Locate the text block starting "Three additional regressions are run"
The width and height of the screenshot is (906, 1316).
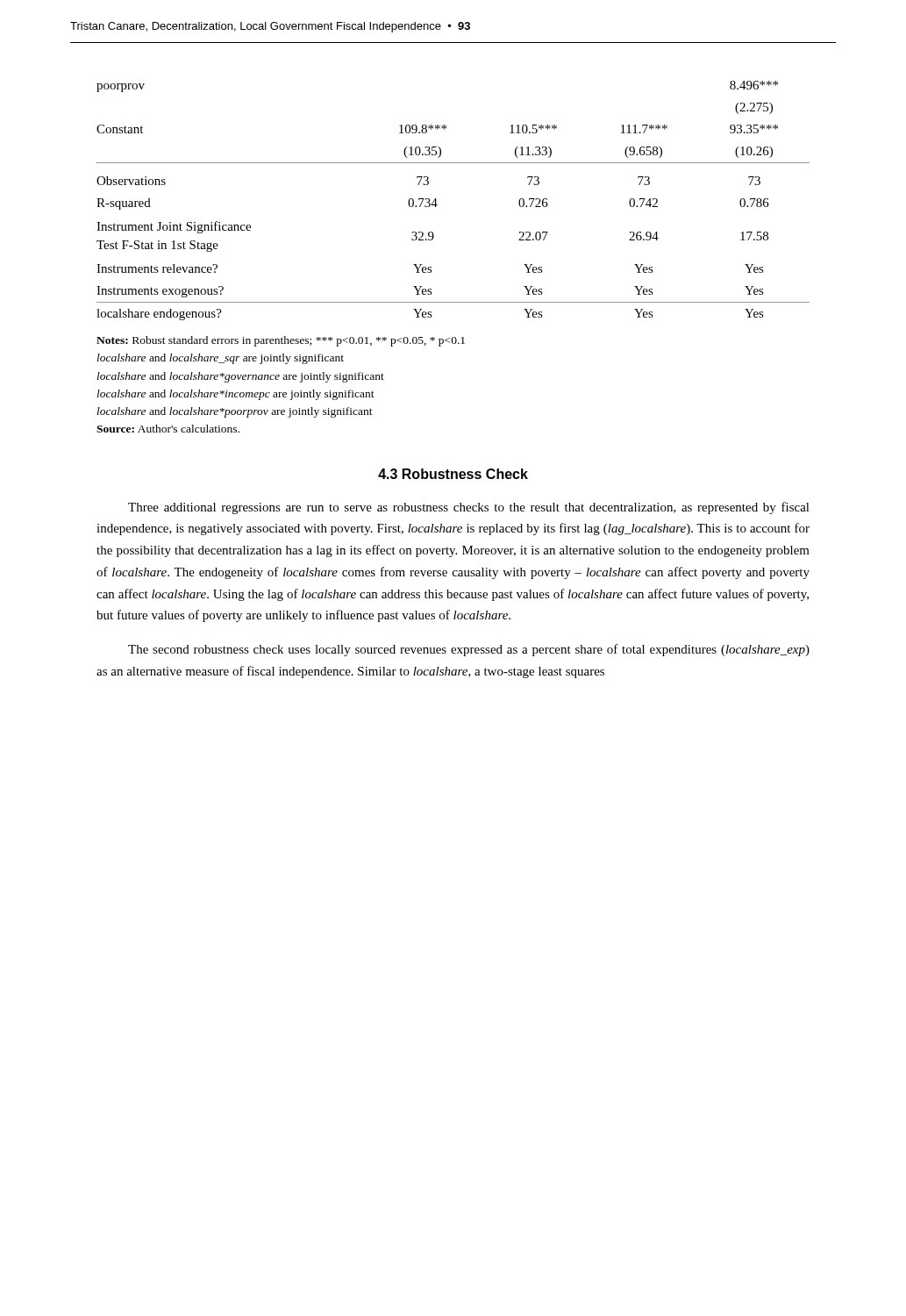[x=453, y=561]
